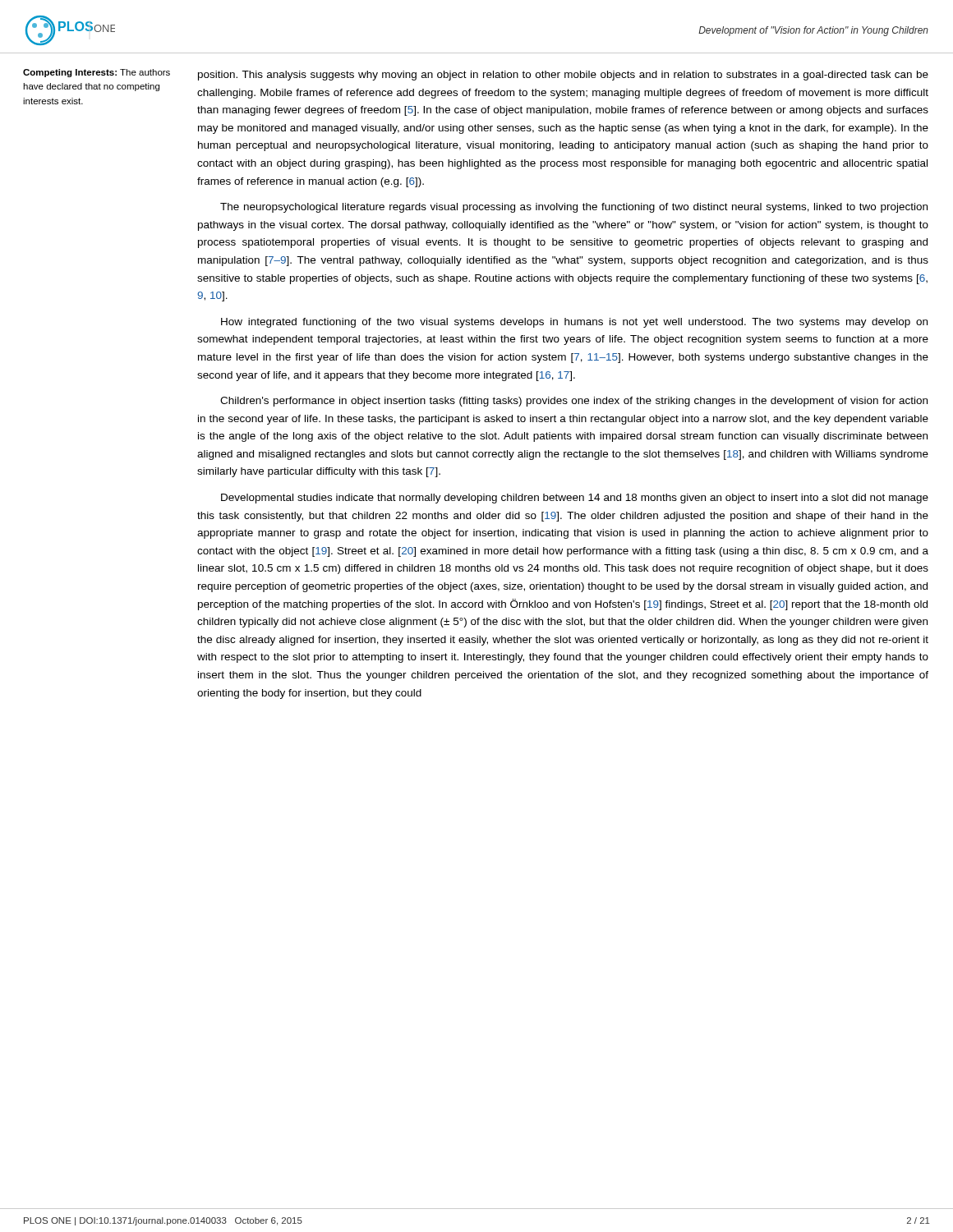Locate the text block with the text "Competing Interests: The authors have declared that no"
The height and width of the screenshot is (1232, 953).
tap(97, 86)
